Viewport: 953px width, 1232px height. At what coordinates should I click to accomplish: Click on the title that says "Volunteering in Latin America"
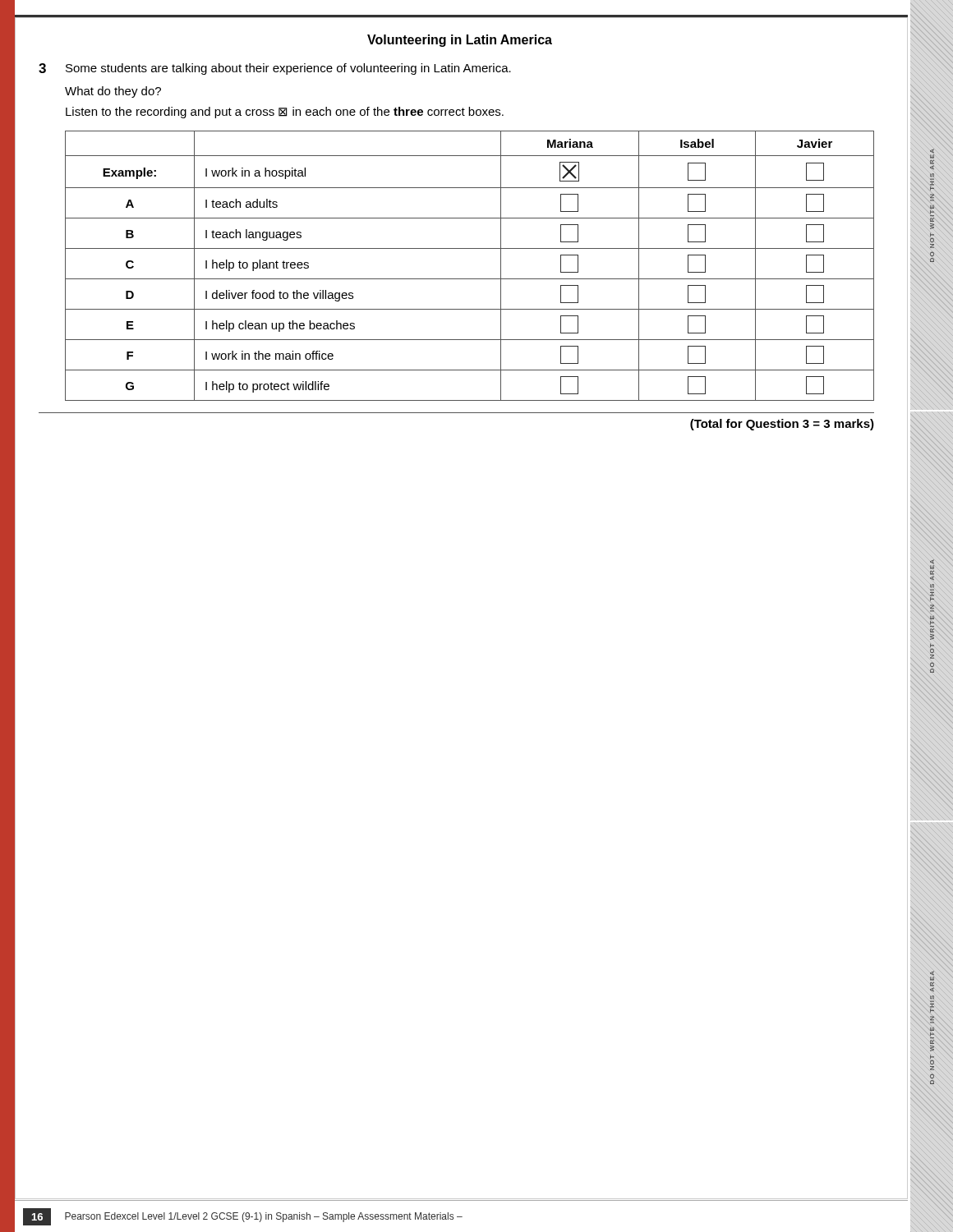tap(460, 40)
